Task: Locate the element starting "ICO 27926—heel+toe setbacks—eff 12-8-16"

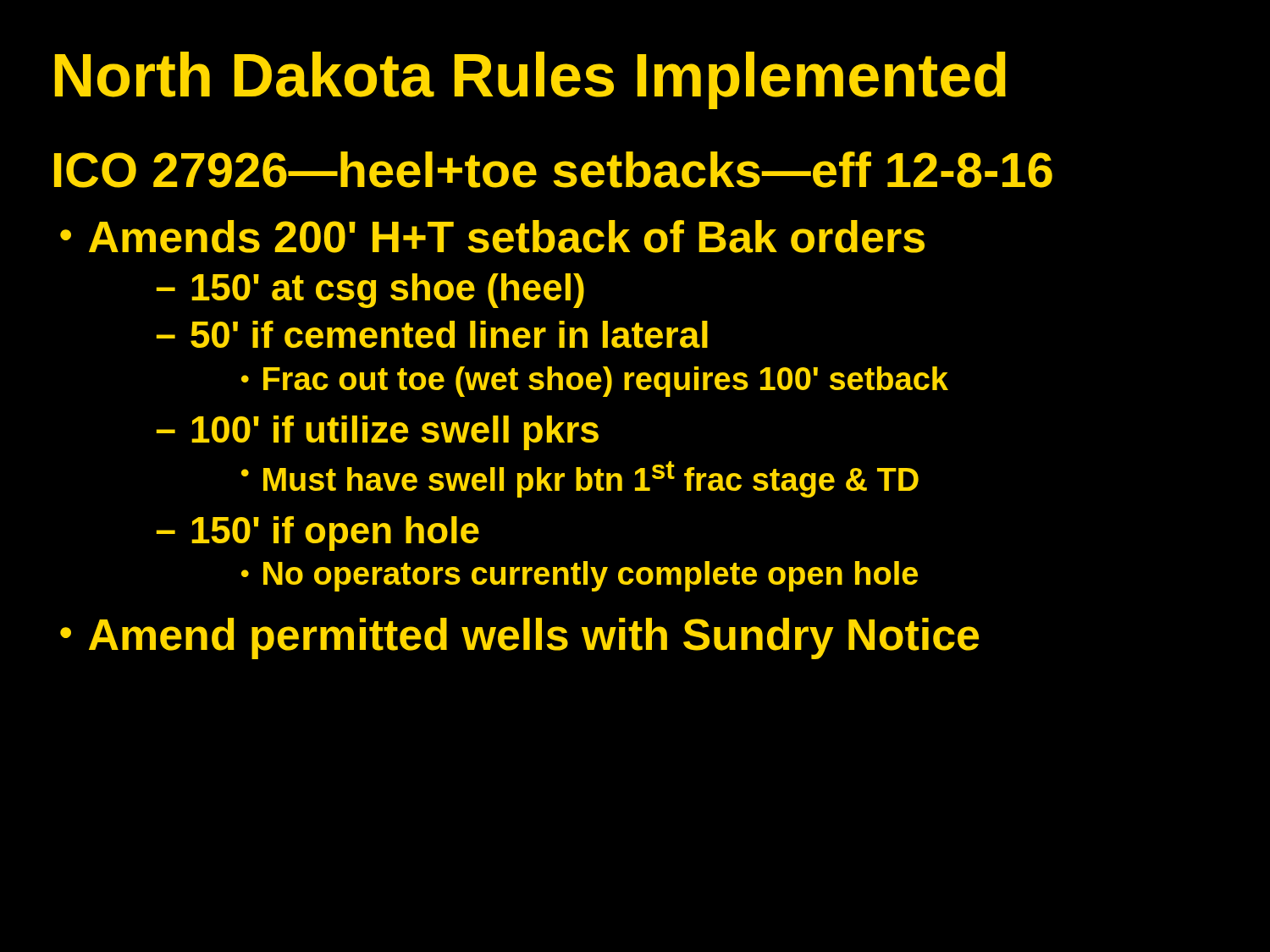Action: tap(552, 170)
